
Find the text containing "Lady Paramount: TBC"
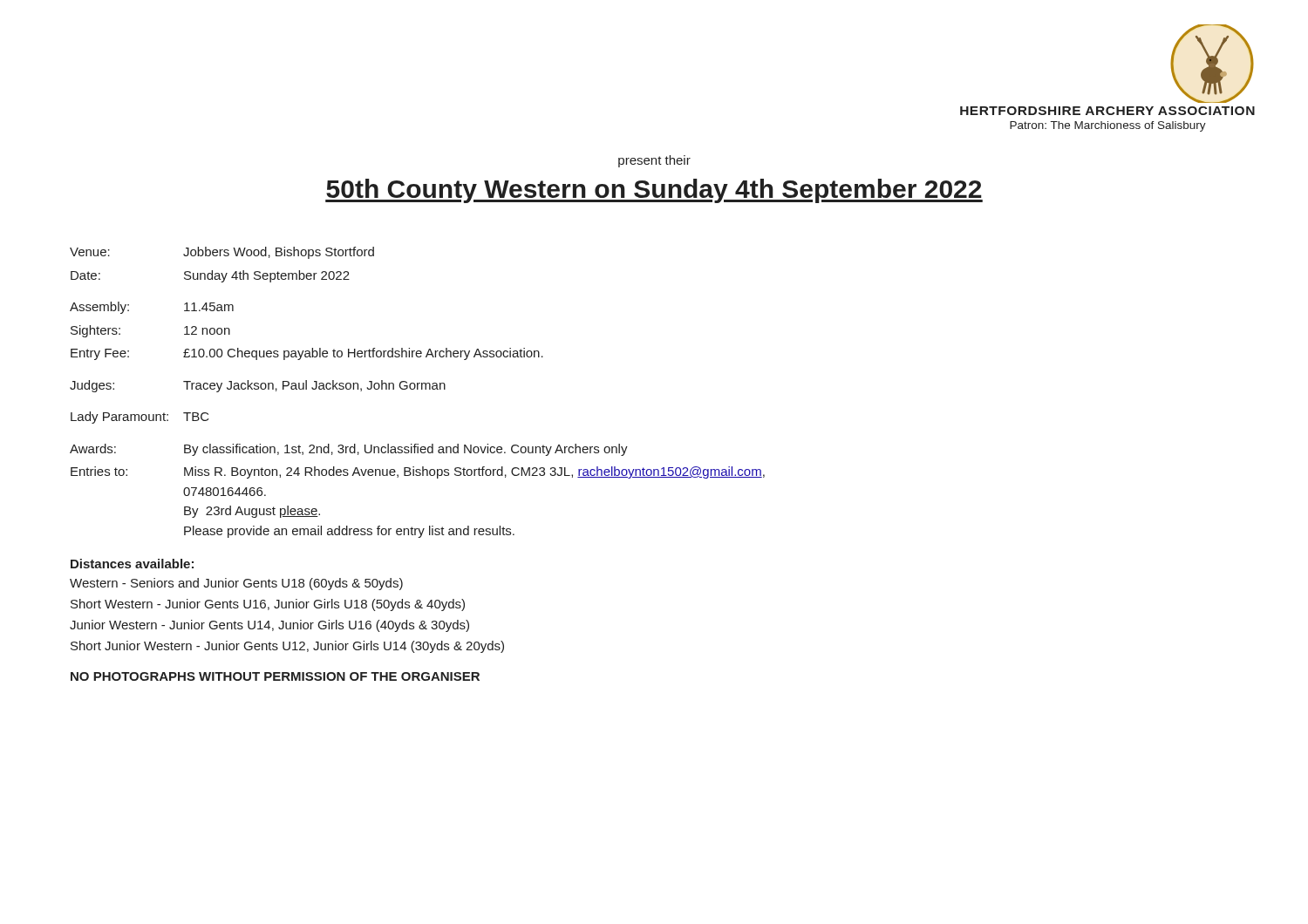click(140, 418)
